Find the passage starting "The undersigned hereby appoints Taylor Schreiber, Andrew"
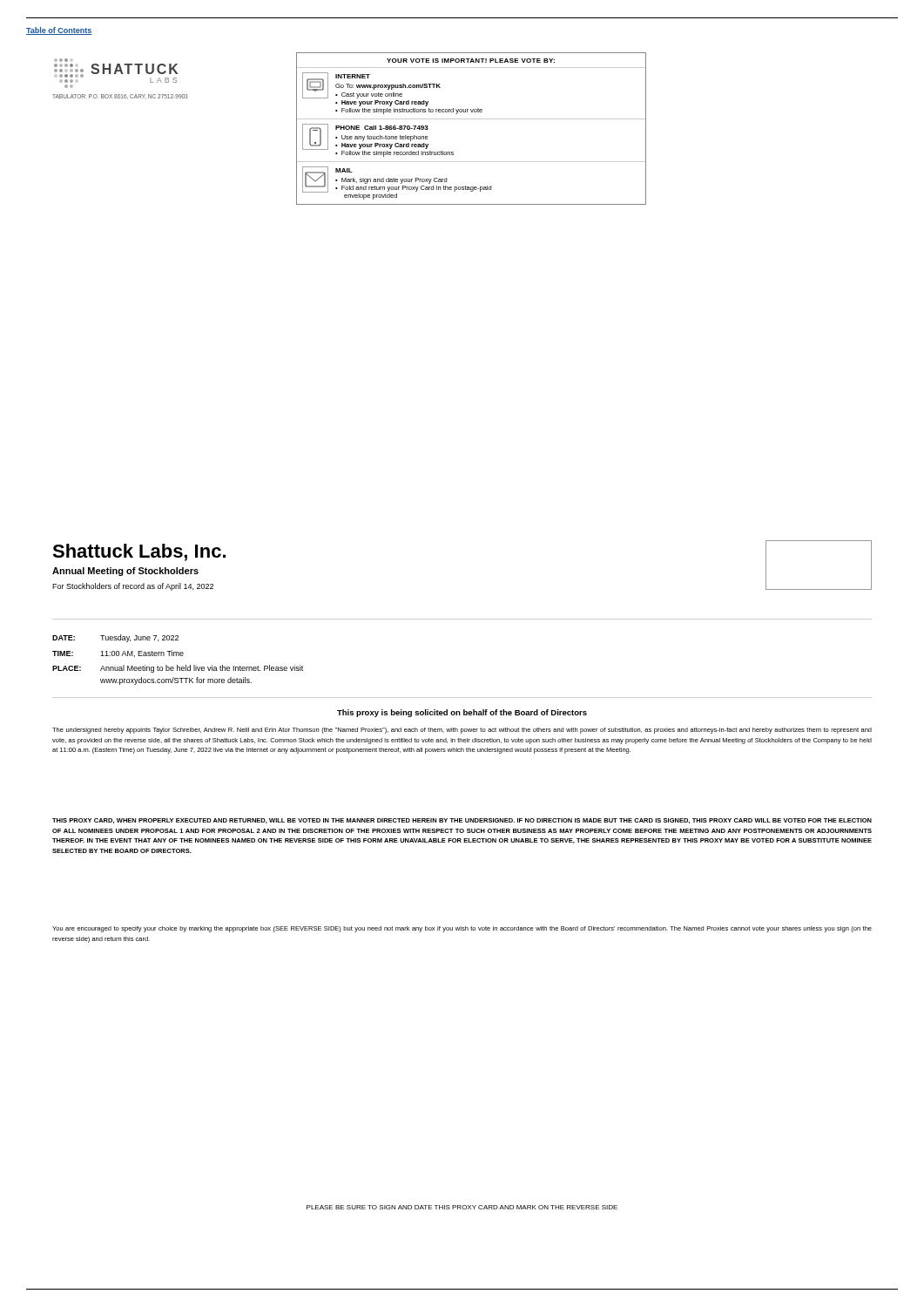The width and height of the screenshot is (924, 1307). (462, 740)
